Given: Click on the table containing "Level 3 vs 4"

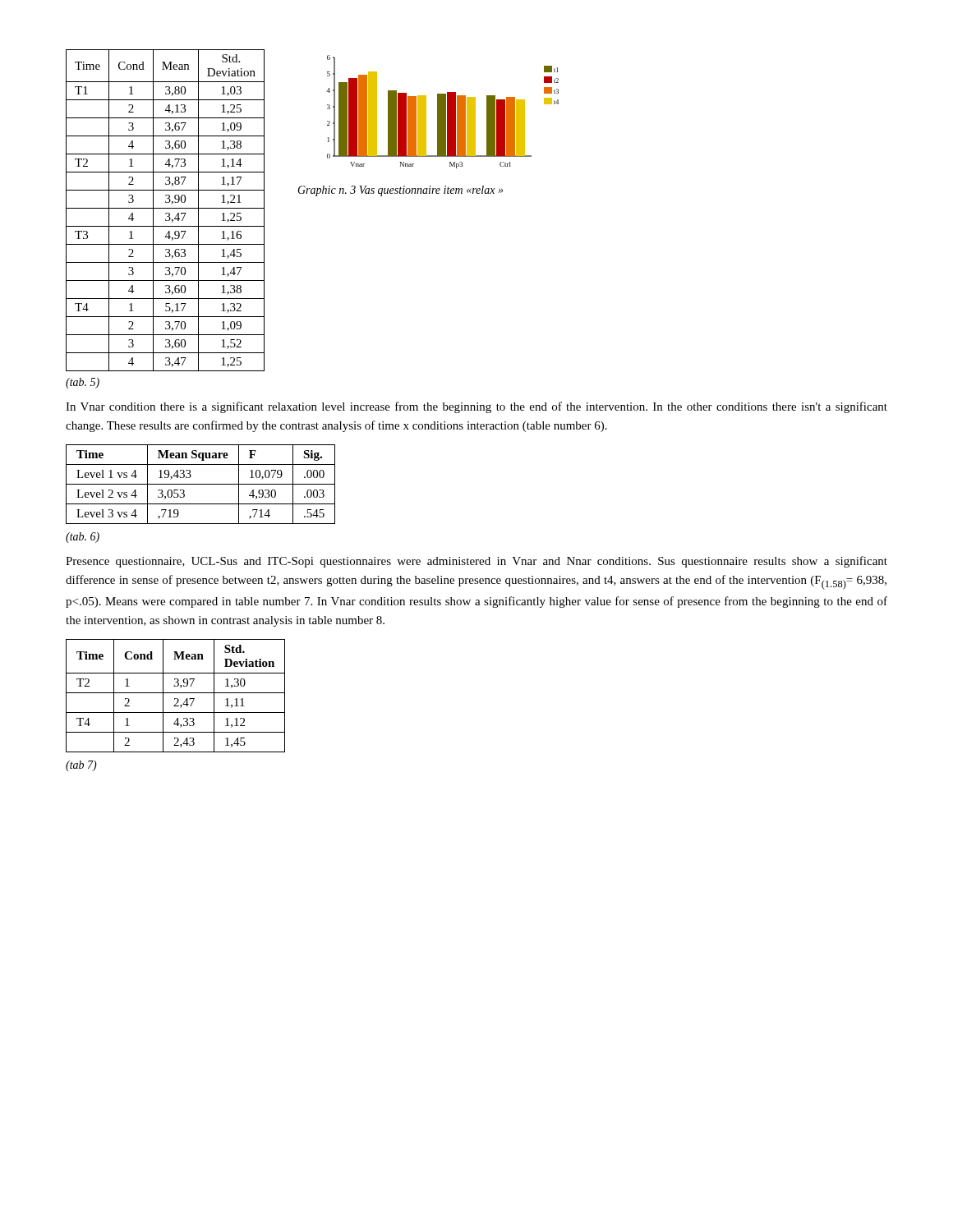Looking at the screenshot, I should [x=476, y=484].
